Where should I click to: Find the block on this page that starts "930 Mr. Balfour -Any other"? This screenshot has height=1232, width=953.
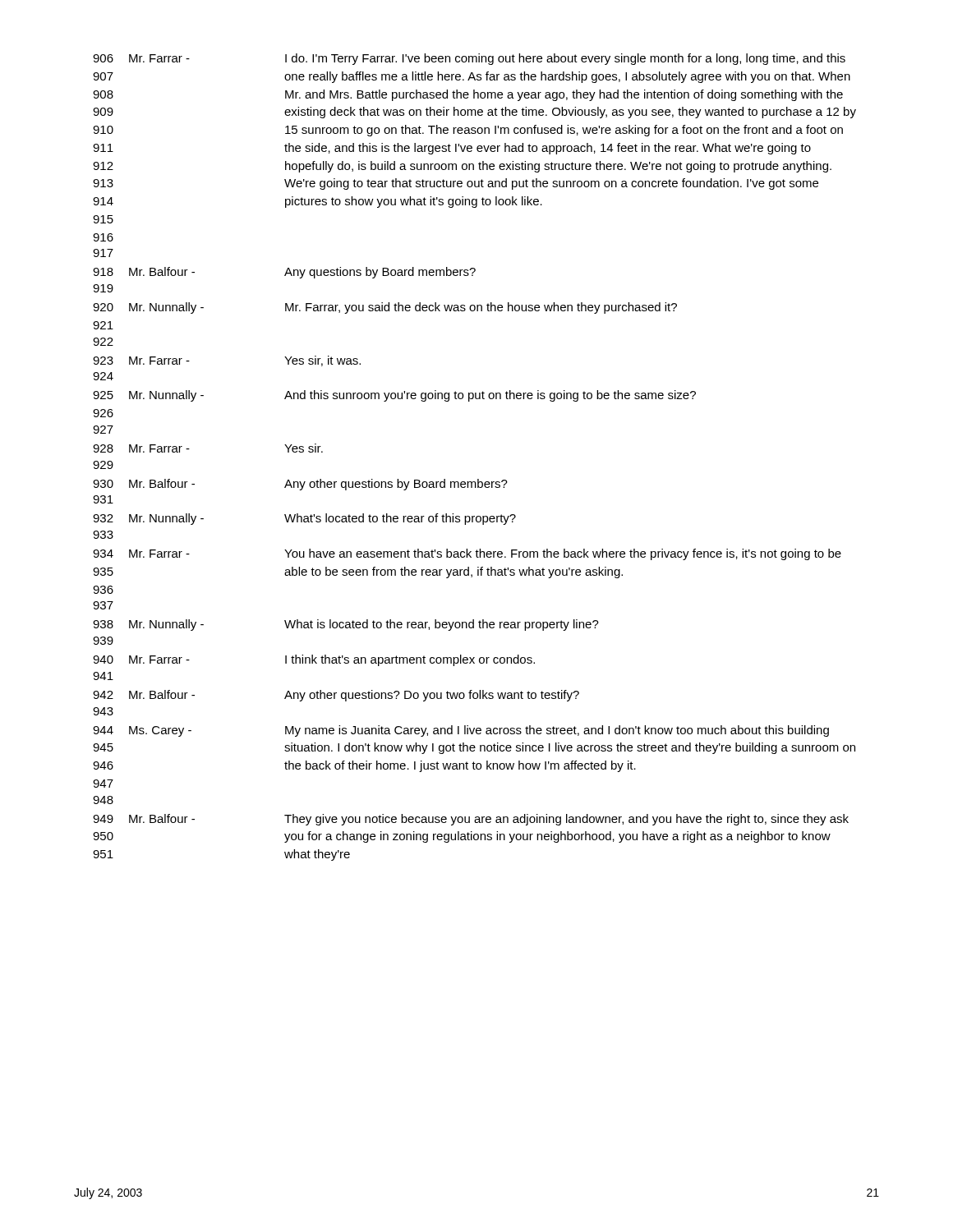tap(476, 483)
